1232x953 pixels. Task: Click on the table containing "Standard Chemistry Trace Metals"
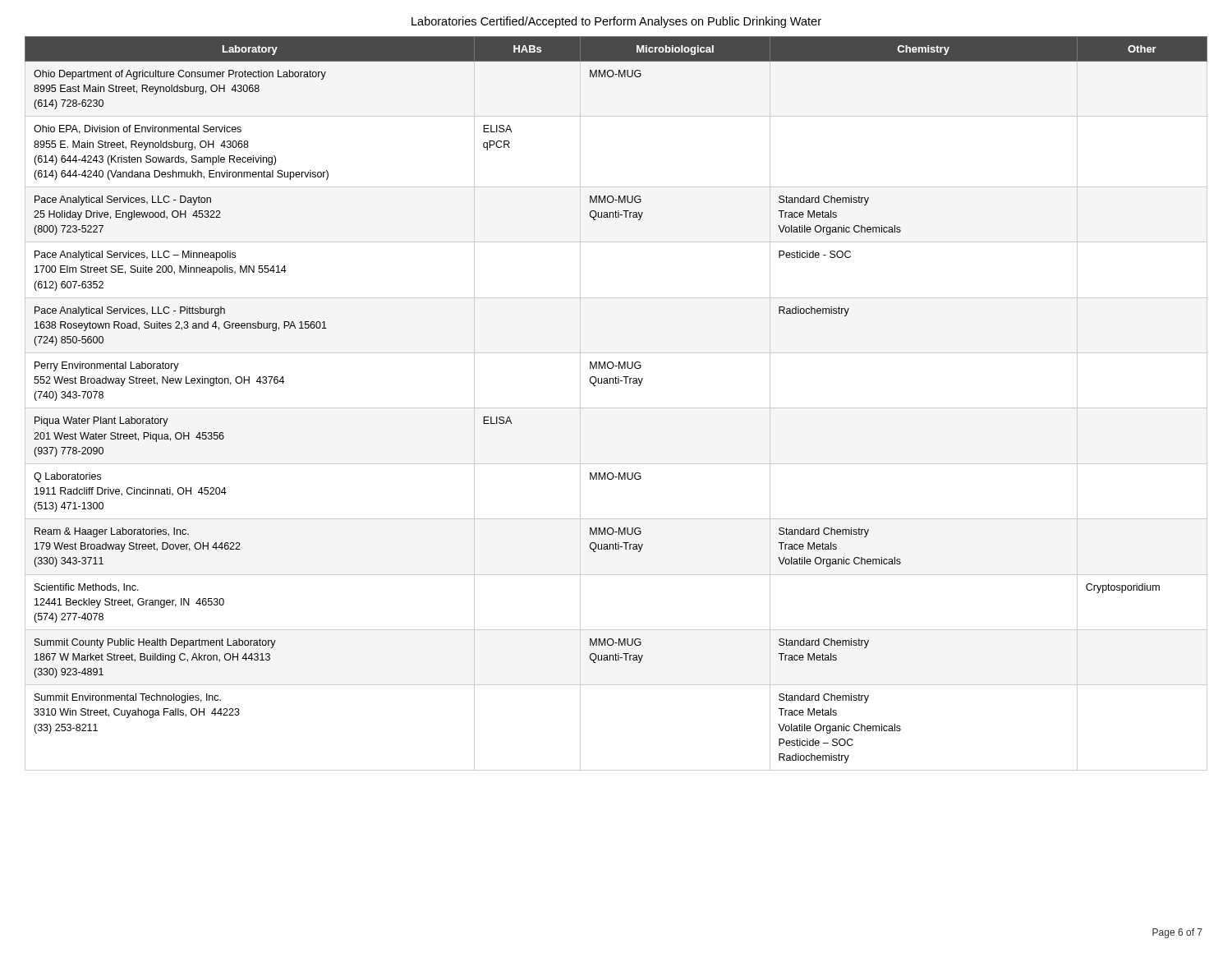616,403
